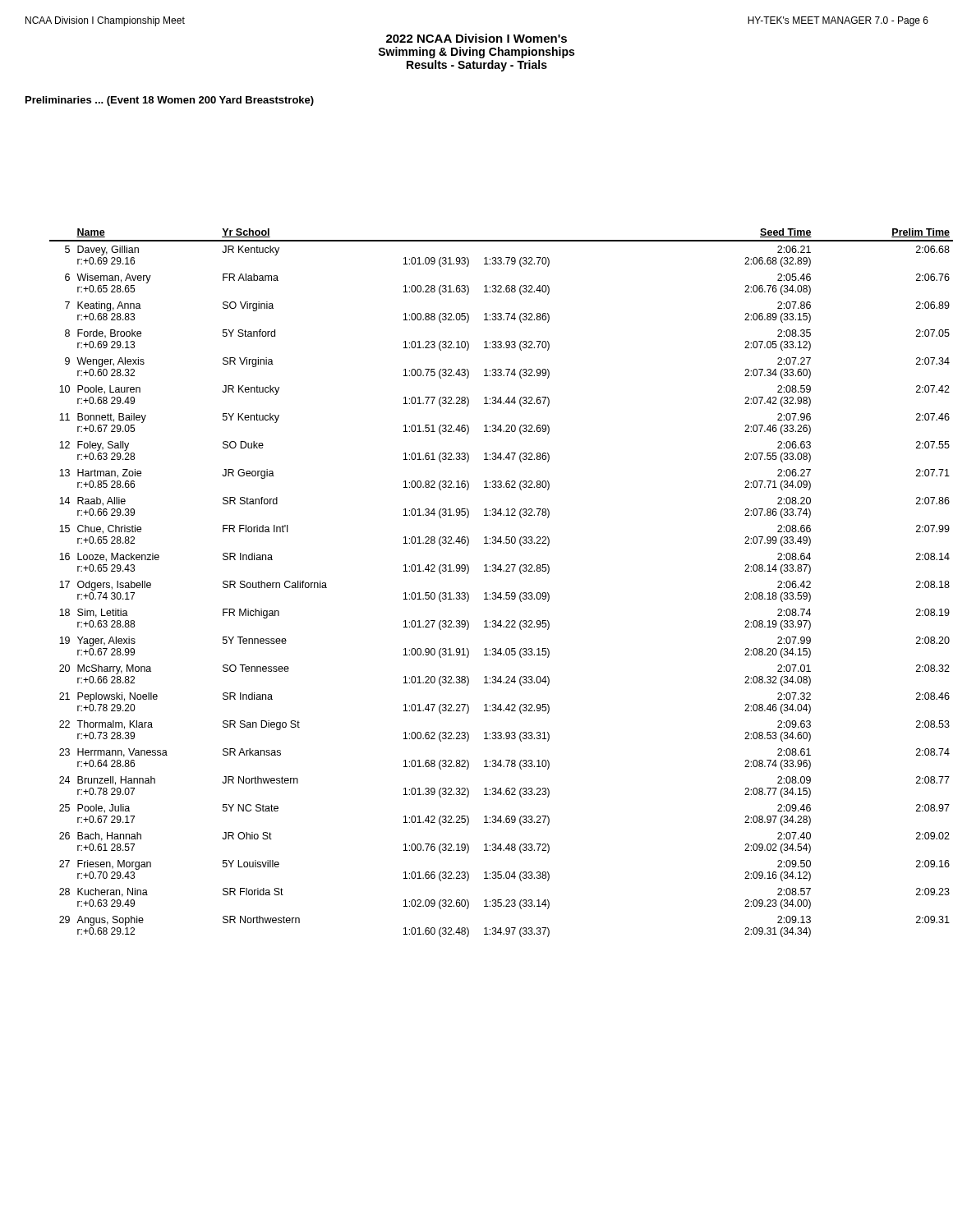Click the section header that begins "Preliminaries ... (Event"
Viewport: 953px width, 1232px height.
(169, 100)
